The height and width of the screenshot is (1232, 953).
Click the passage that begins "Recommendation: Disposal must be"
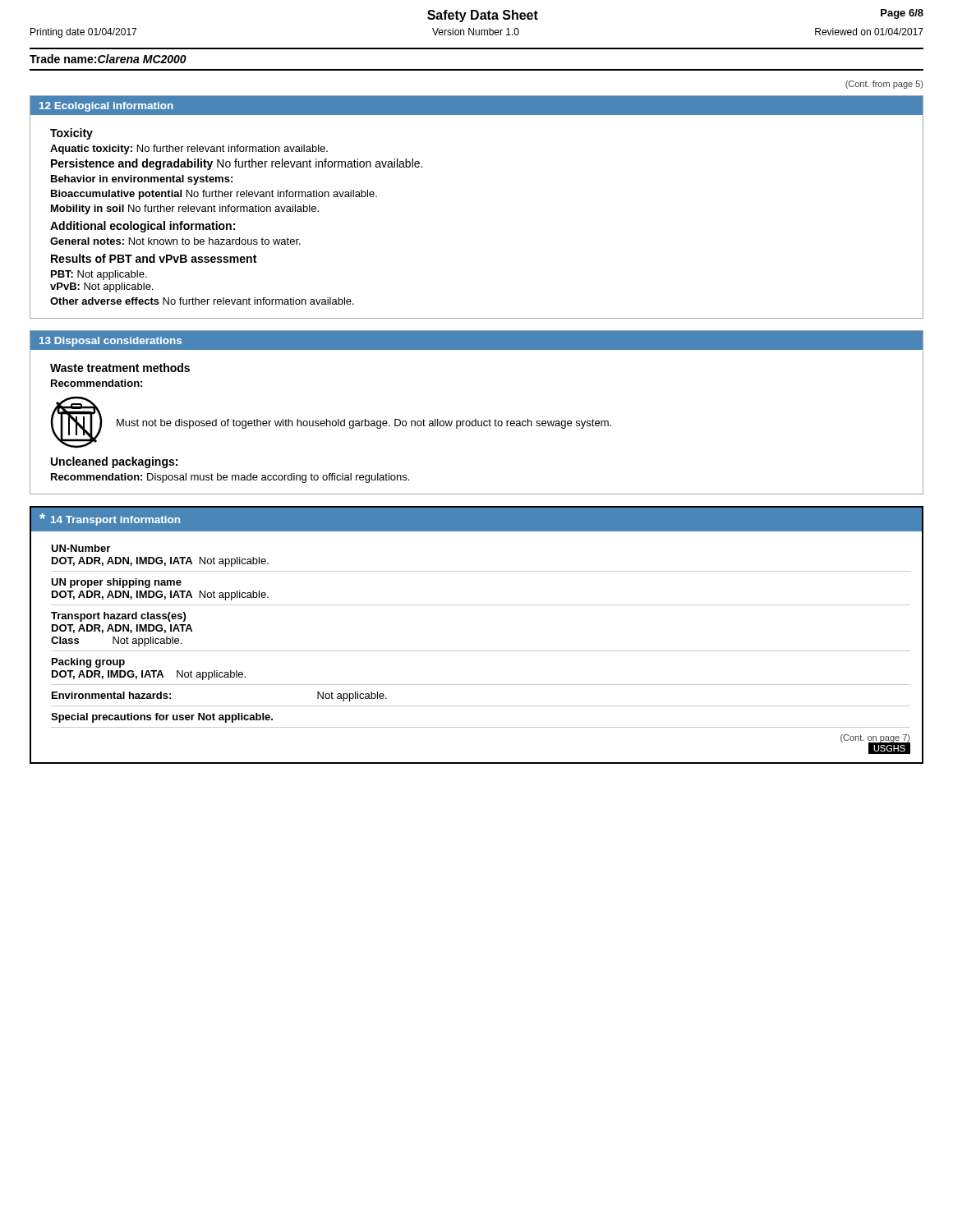click(230, 477)
